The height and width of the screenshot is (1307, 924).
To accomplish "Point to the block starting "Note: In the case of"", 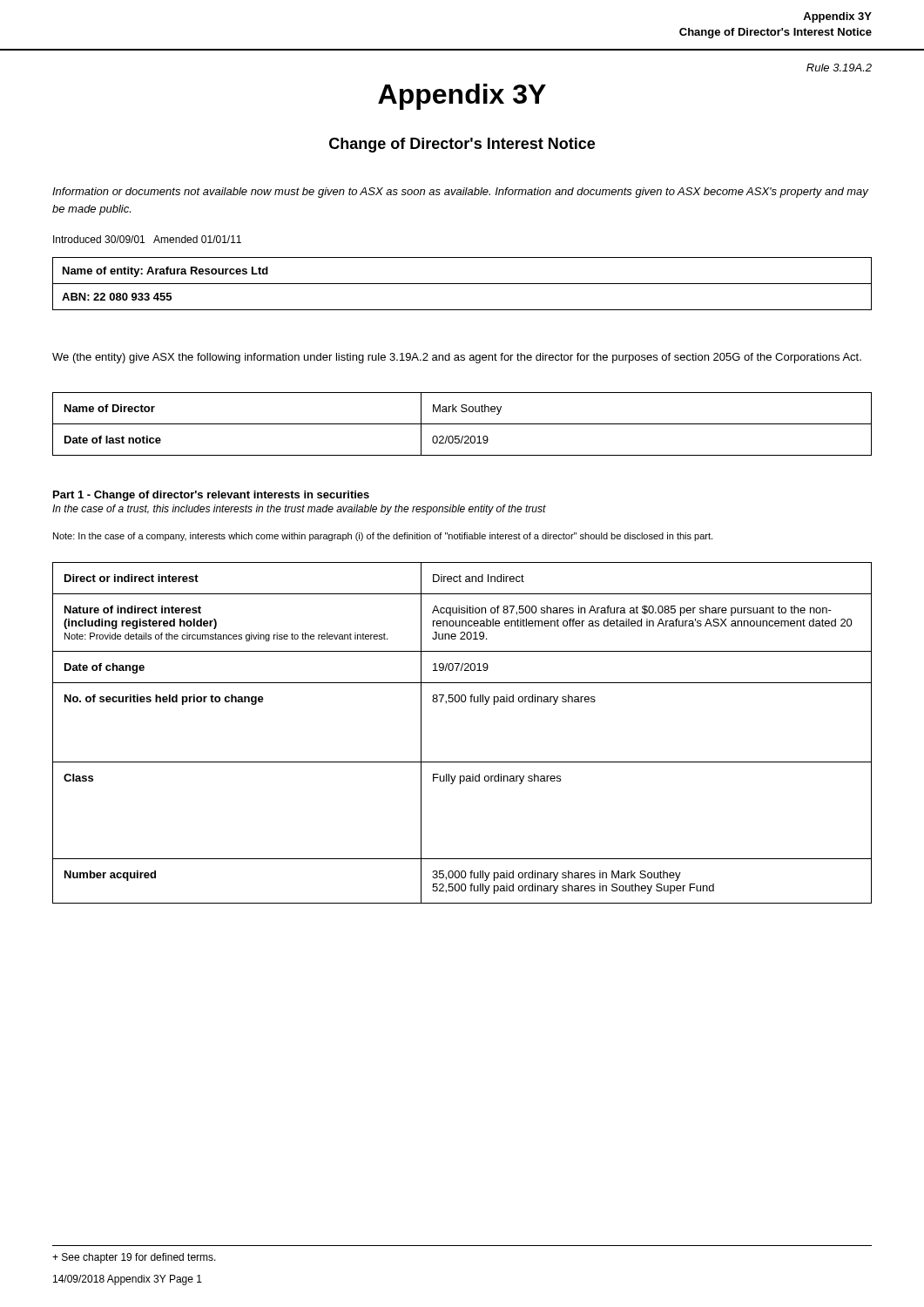I will pyautogui.click(x=383, y=536).
